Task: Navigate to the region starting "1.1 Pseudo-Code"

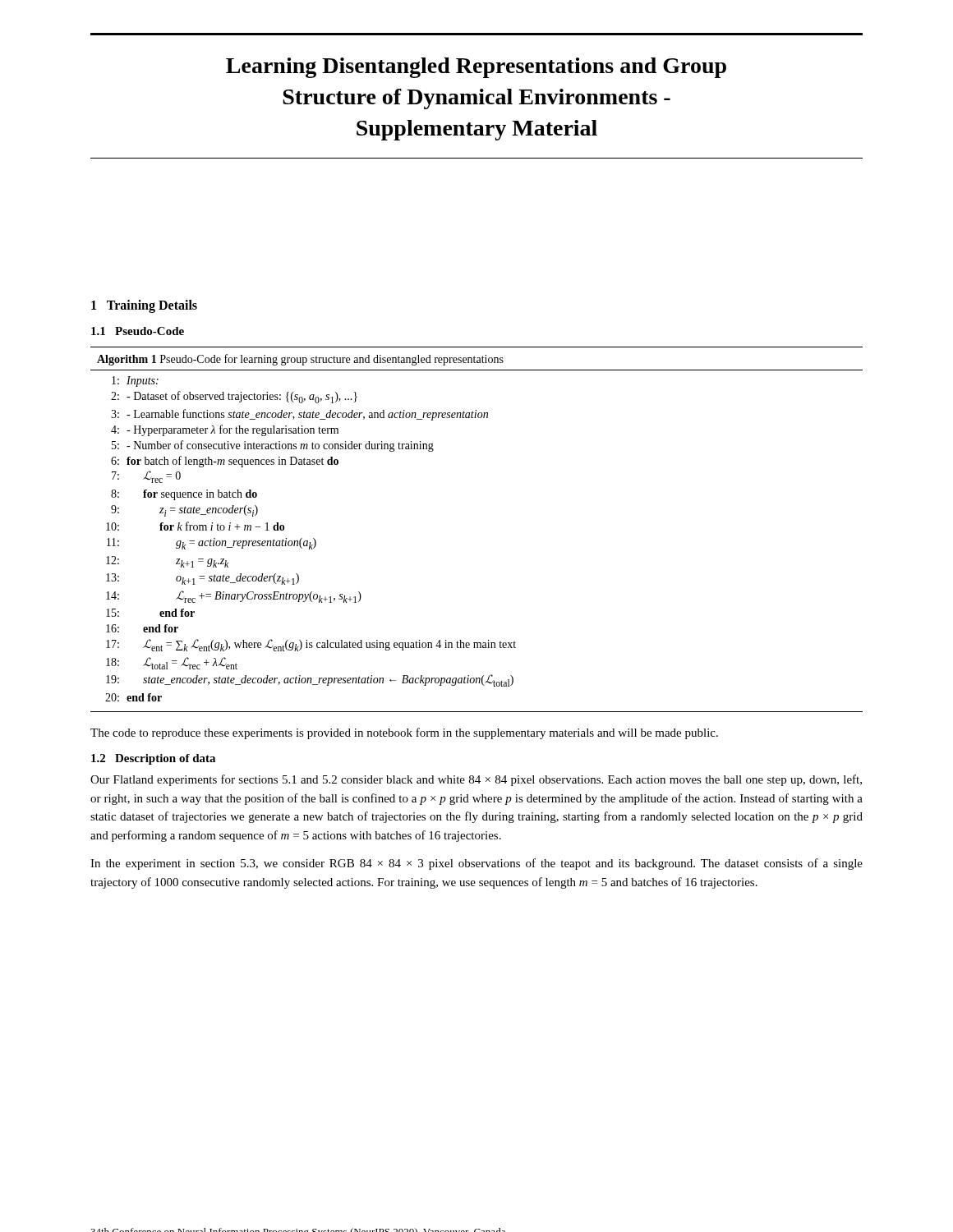Action: point(137,331)
